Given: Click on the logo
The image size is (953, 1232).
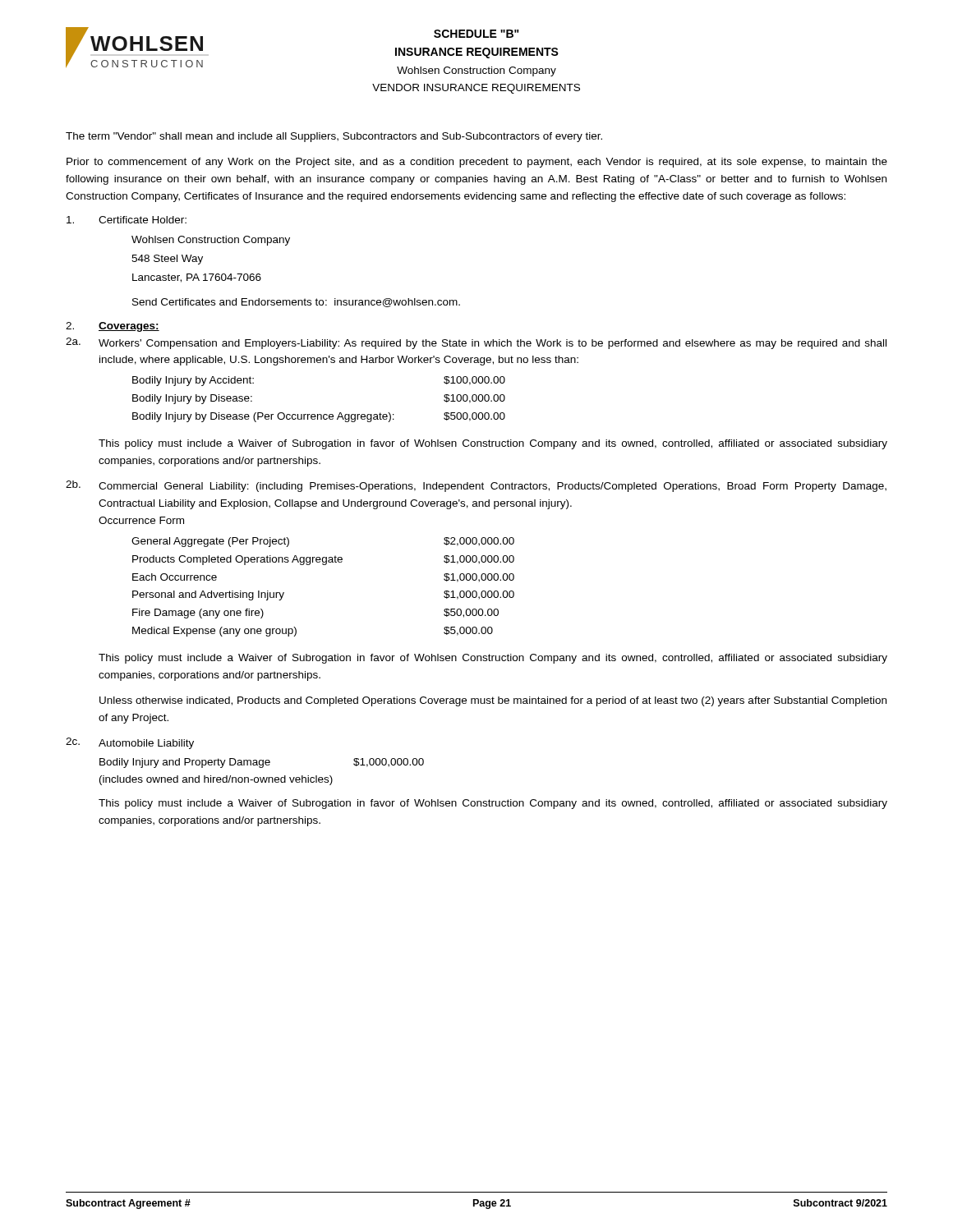Looking at the screenshot, I should tap(138, 52).
